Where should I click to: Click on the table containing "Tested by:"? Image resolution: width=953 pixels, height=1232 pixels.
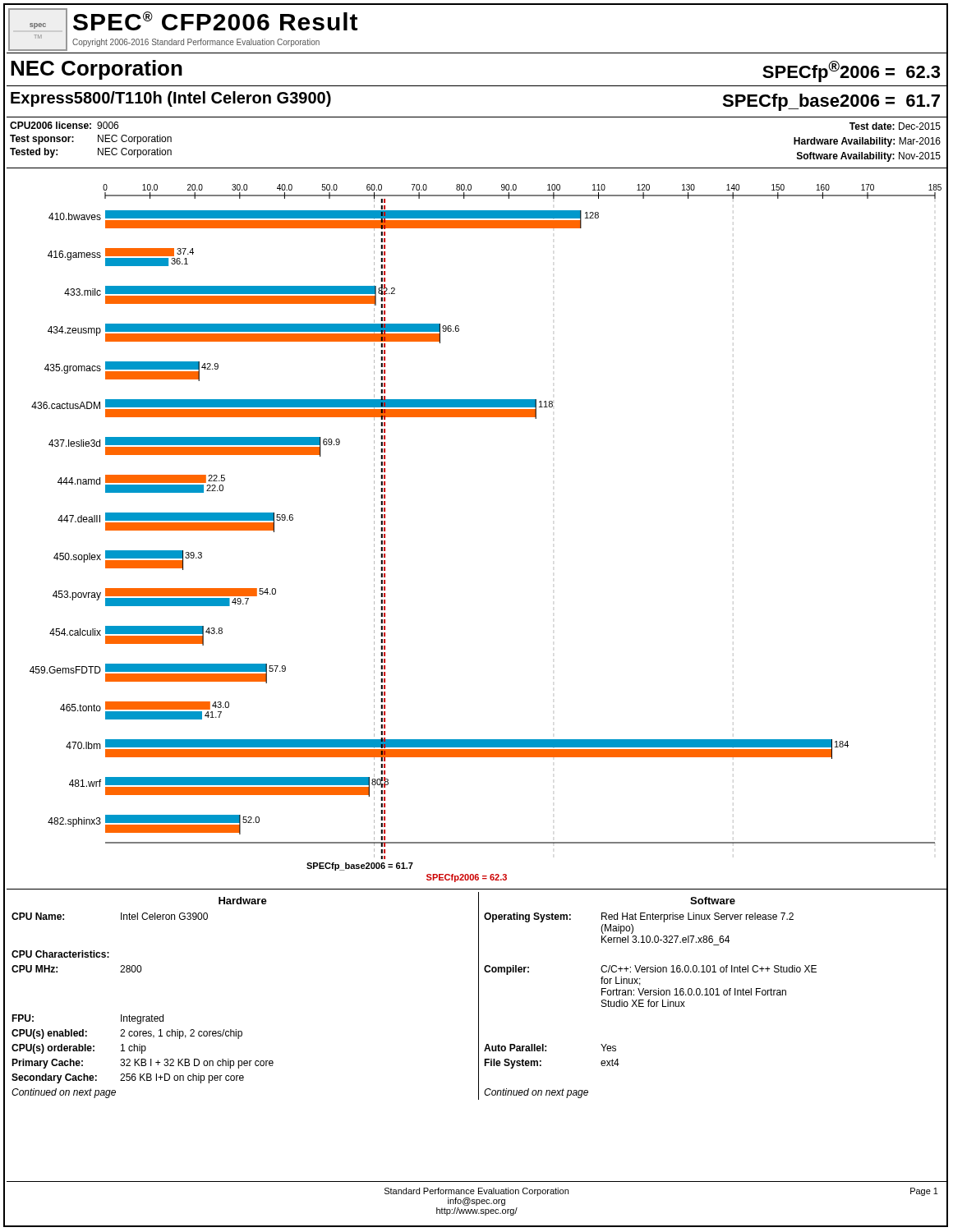coord(240,139)
